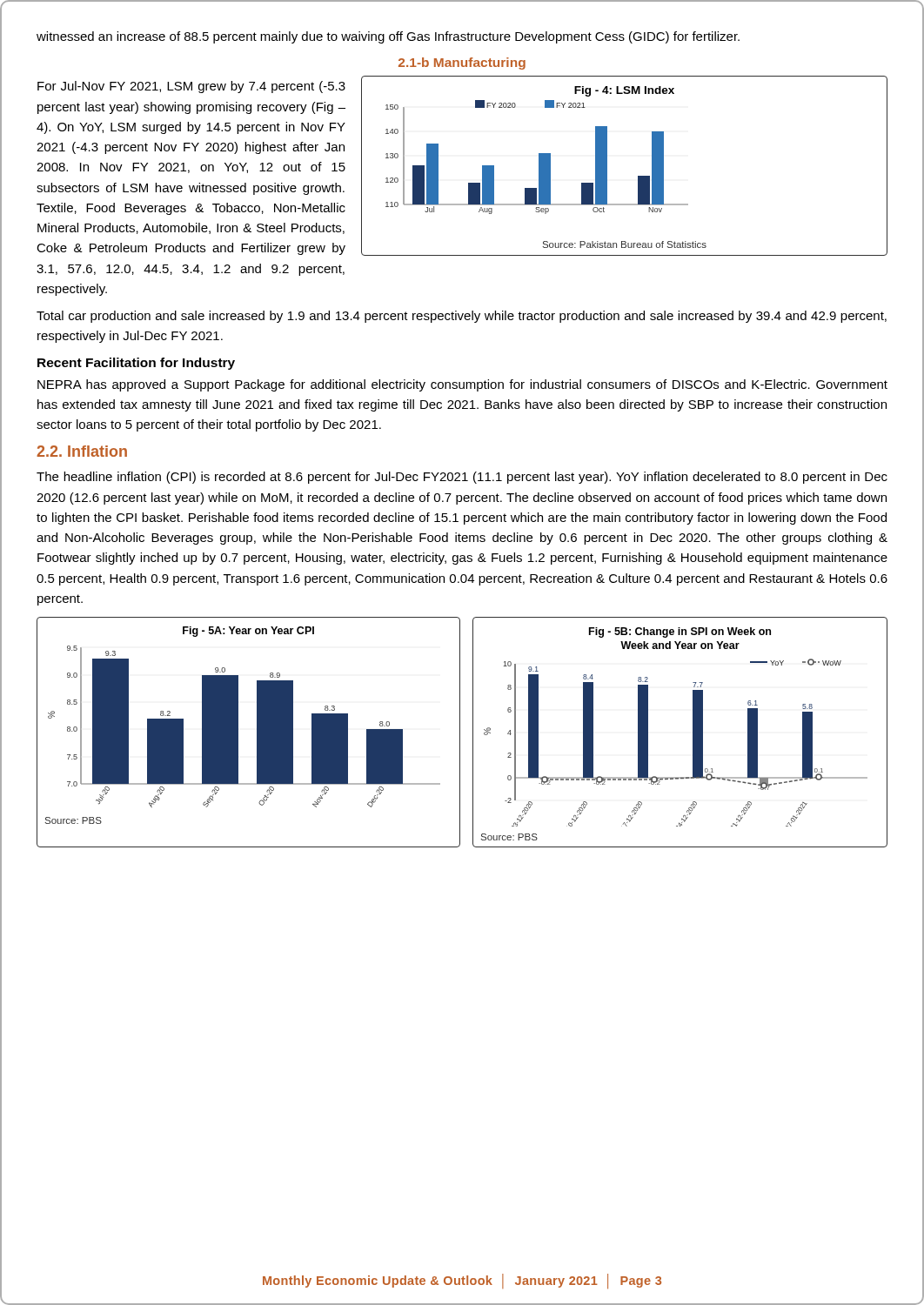Select the passage starting "For Jul-Nov FY 2021, LSM grew by"
The height and width of the screenshot is (1305, 924).
[191, 187]
